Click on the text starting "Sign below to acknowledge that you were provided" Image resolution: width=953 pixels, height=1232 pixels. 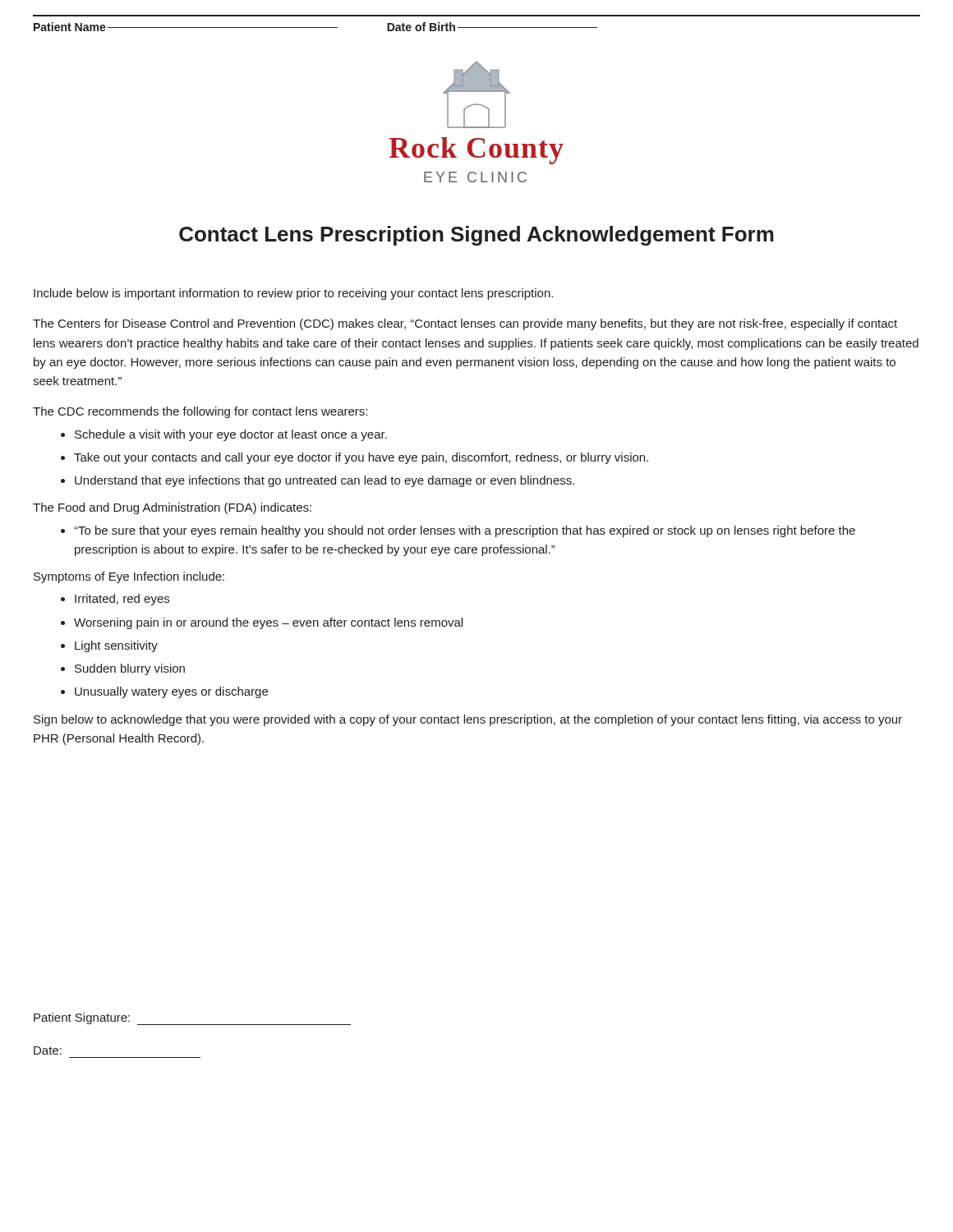pos(467,728)
